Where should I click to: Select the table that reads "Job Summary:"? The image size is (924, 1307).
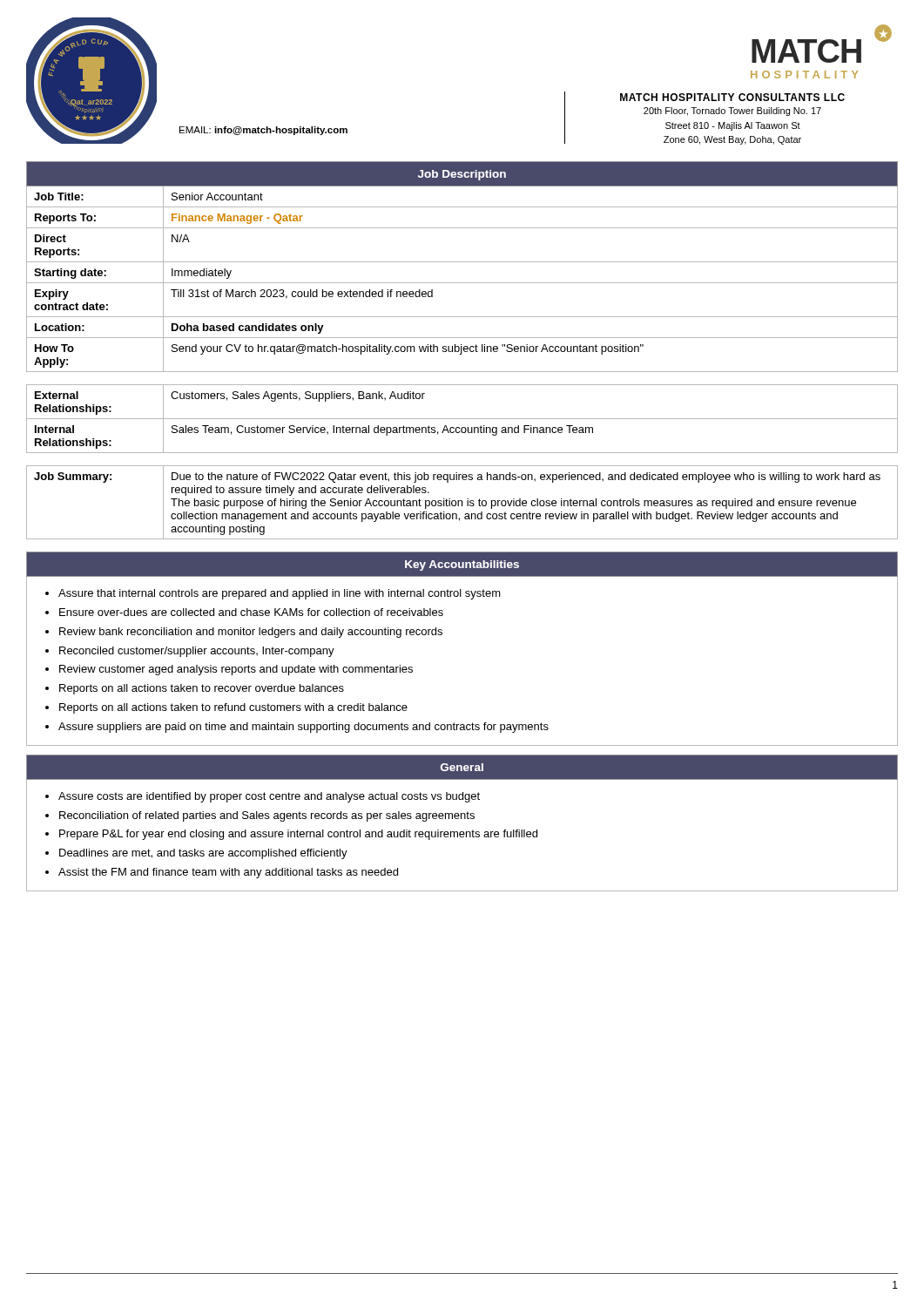pyautogui.click(x=462, y=502)
